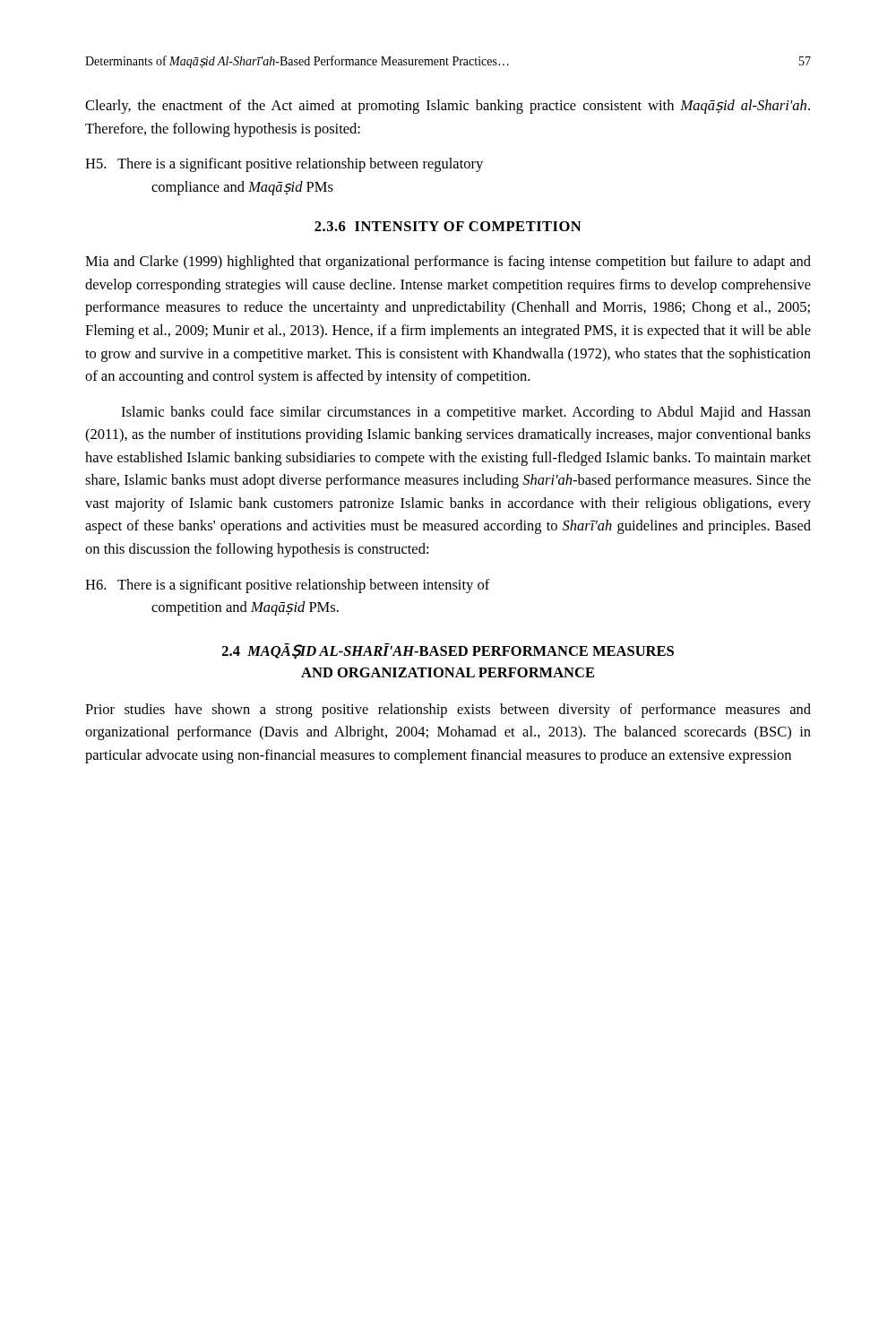
Task: Navigate to the passage starting "2.4 MAQĀṢID AL-SHARĪ'AH-BASED"
Action: (x=448, y=661)
